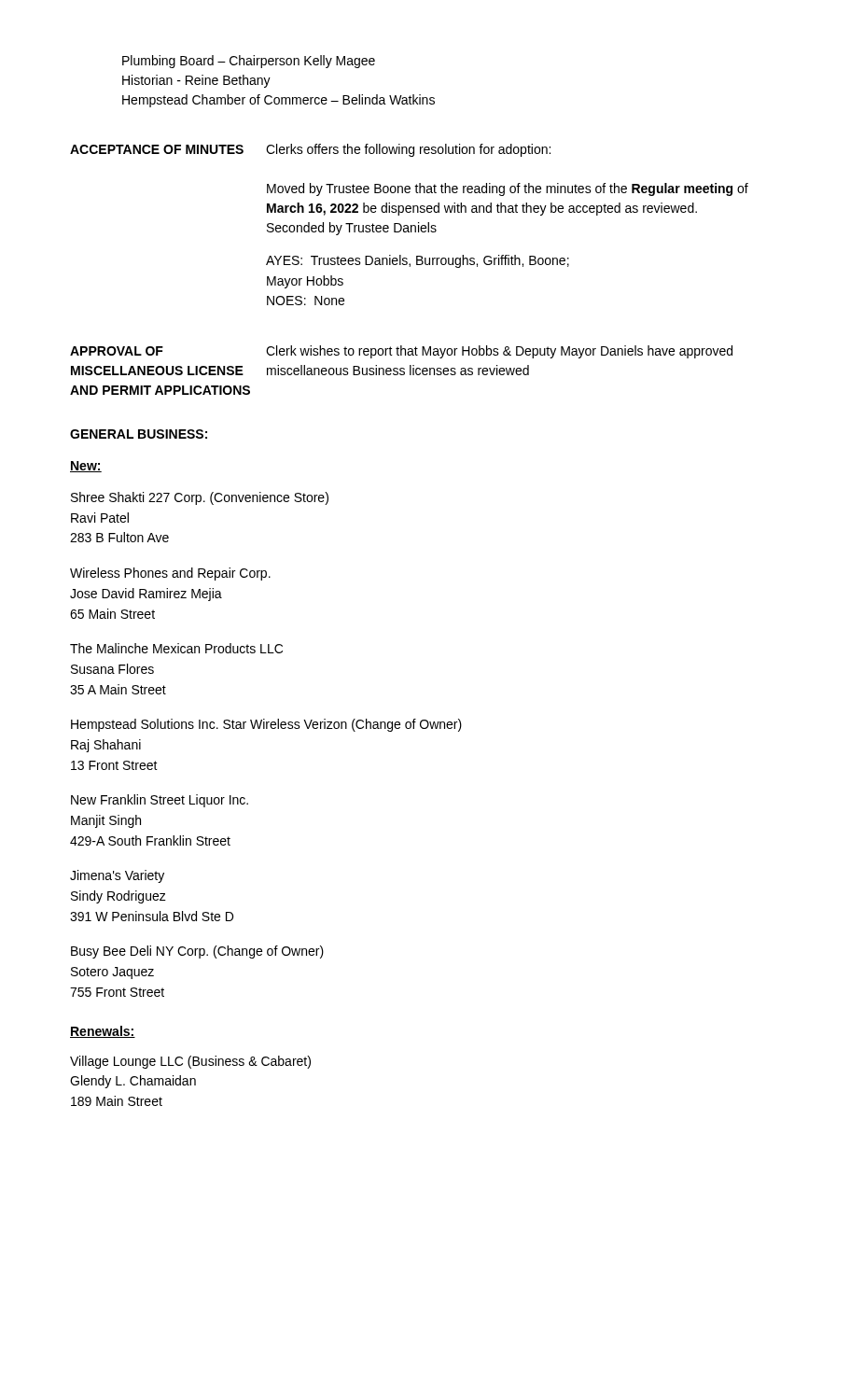
Task: Locate the block of text that opens with "Jimena's Variety Sindy"
Action: [x=152, y=896]
